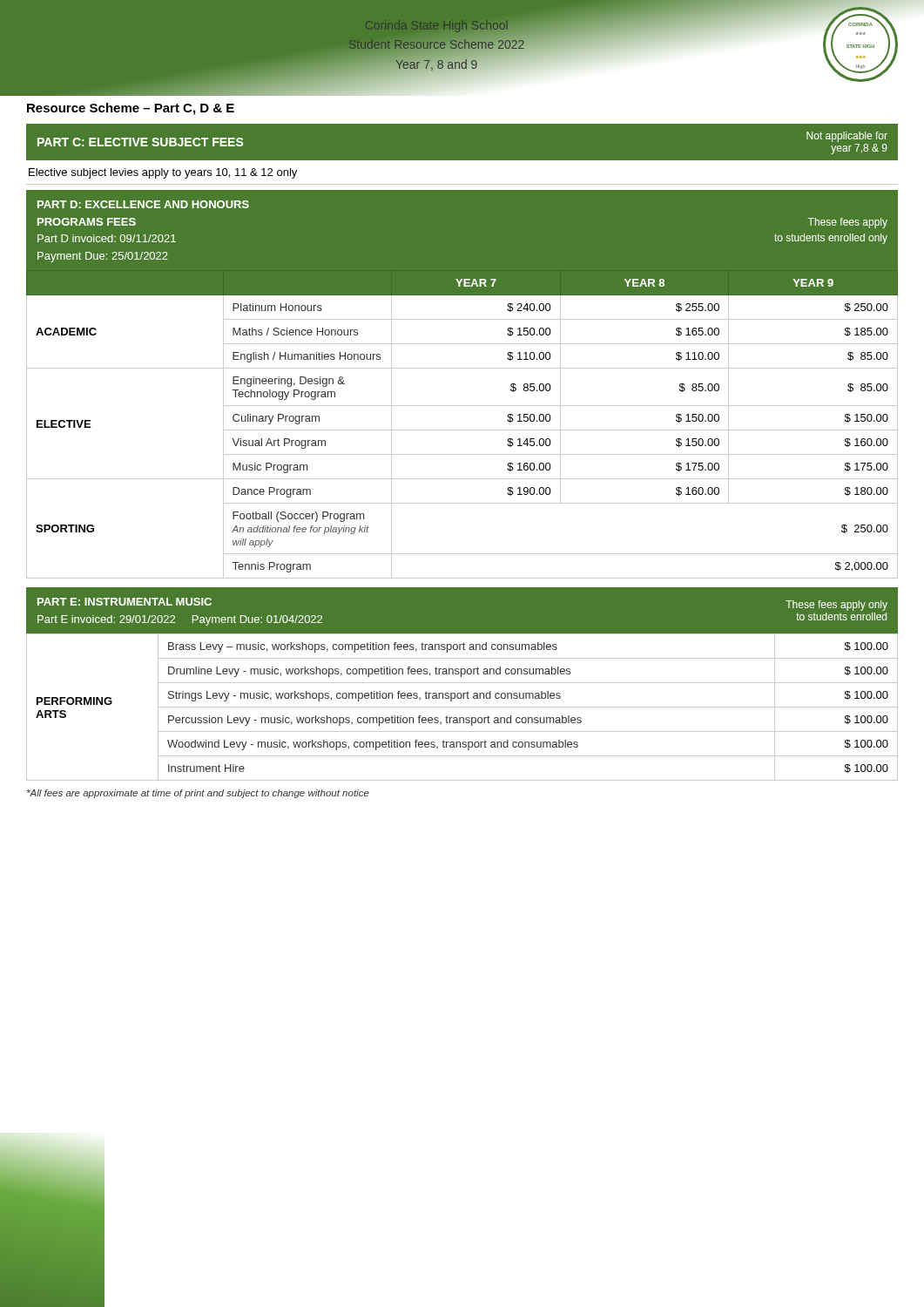Locate the block of text that opens with "Elective subject levies apply"
The image size is (924, 1307).
coord(163,172)
